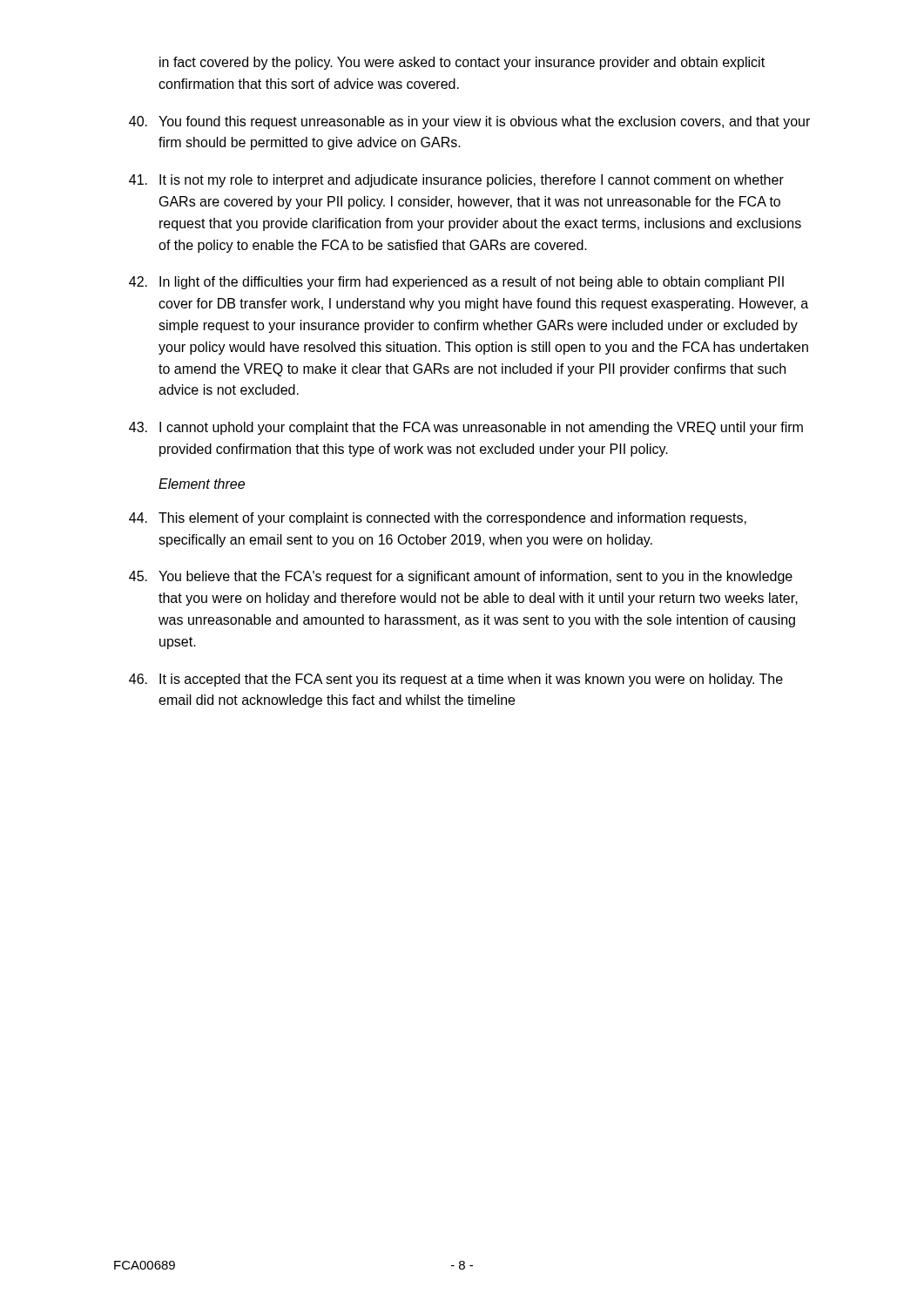Click the passage that begins "46. It is accepted that the FCA"
The width and height of the screenshot is (924, 1307).
coord(462,690)
